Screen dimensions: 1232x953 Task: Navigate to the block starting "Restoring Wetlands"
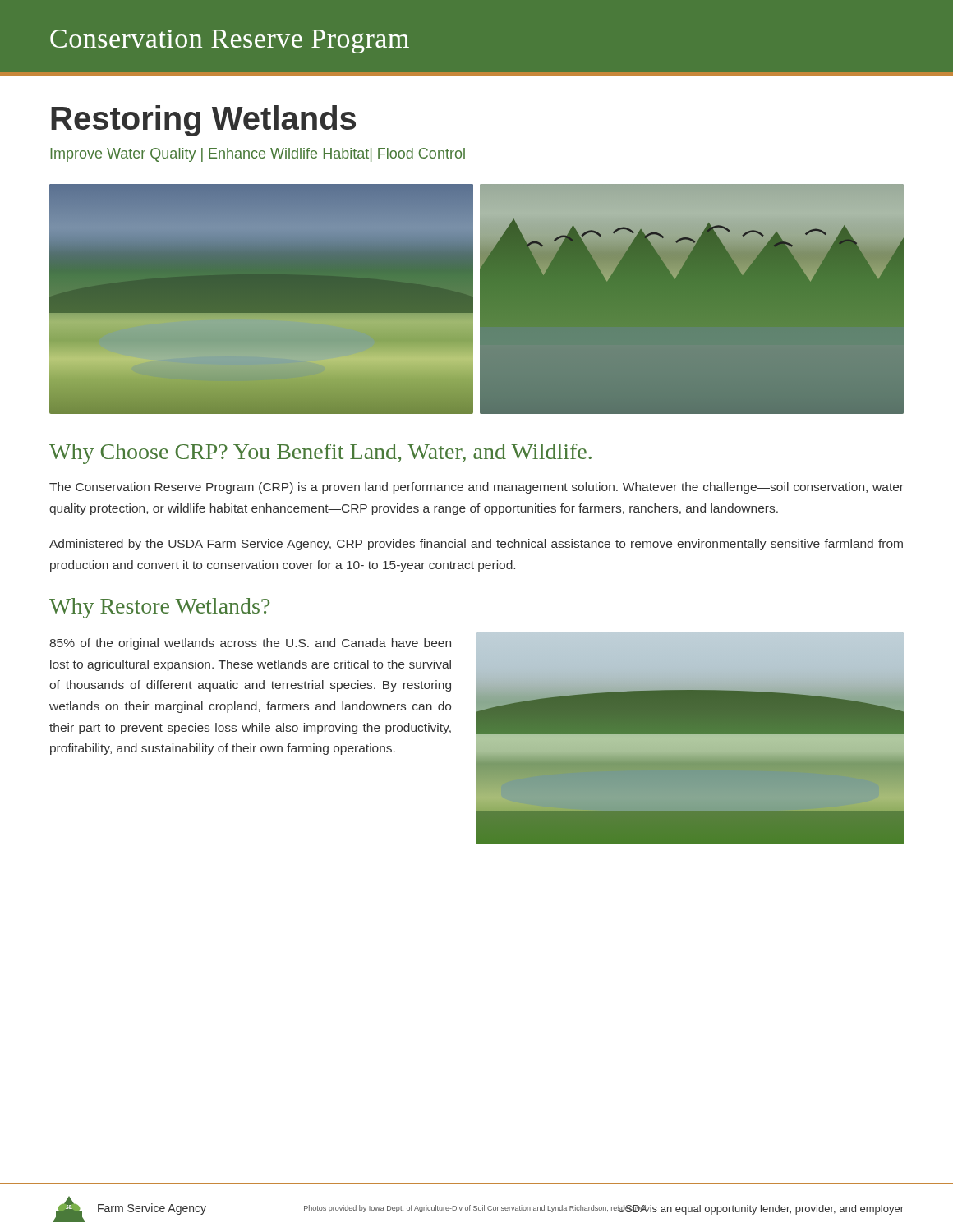click(203, 121)
